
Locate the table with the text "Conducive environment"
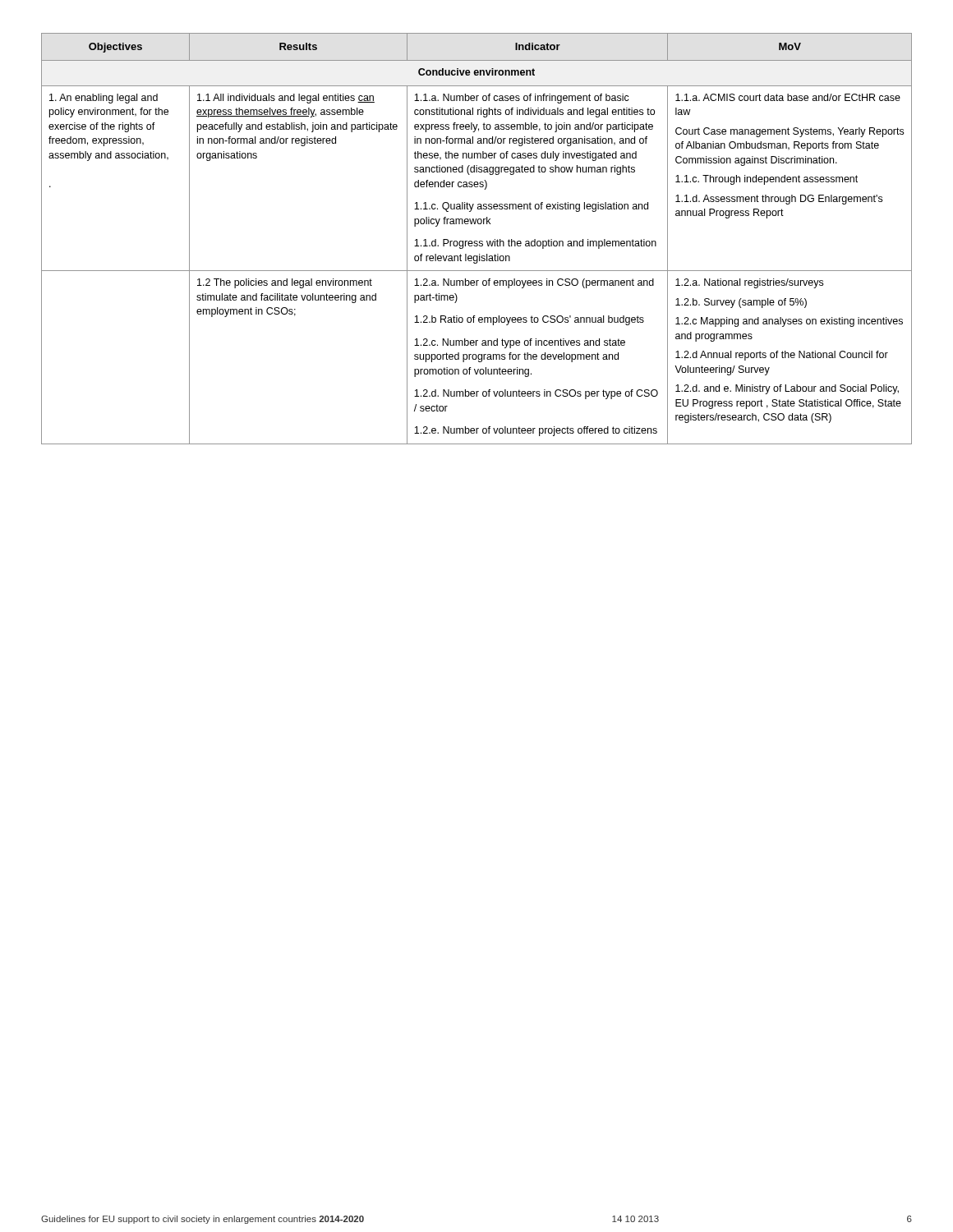pyautogui.click(x=476, y=239)
